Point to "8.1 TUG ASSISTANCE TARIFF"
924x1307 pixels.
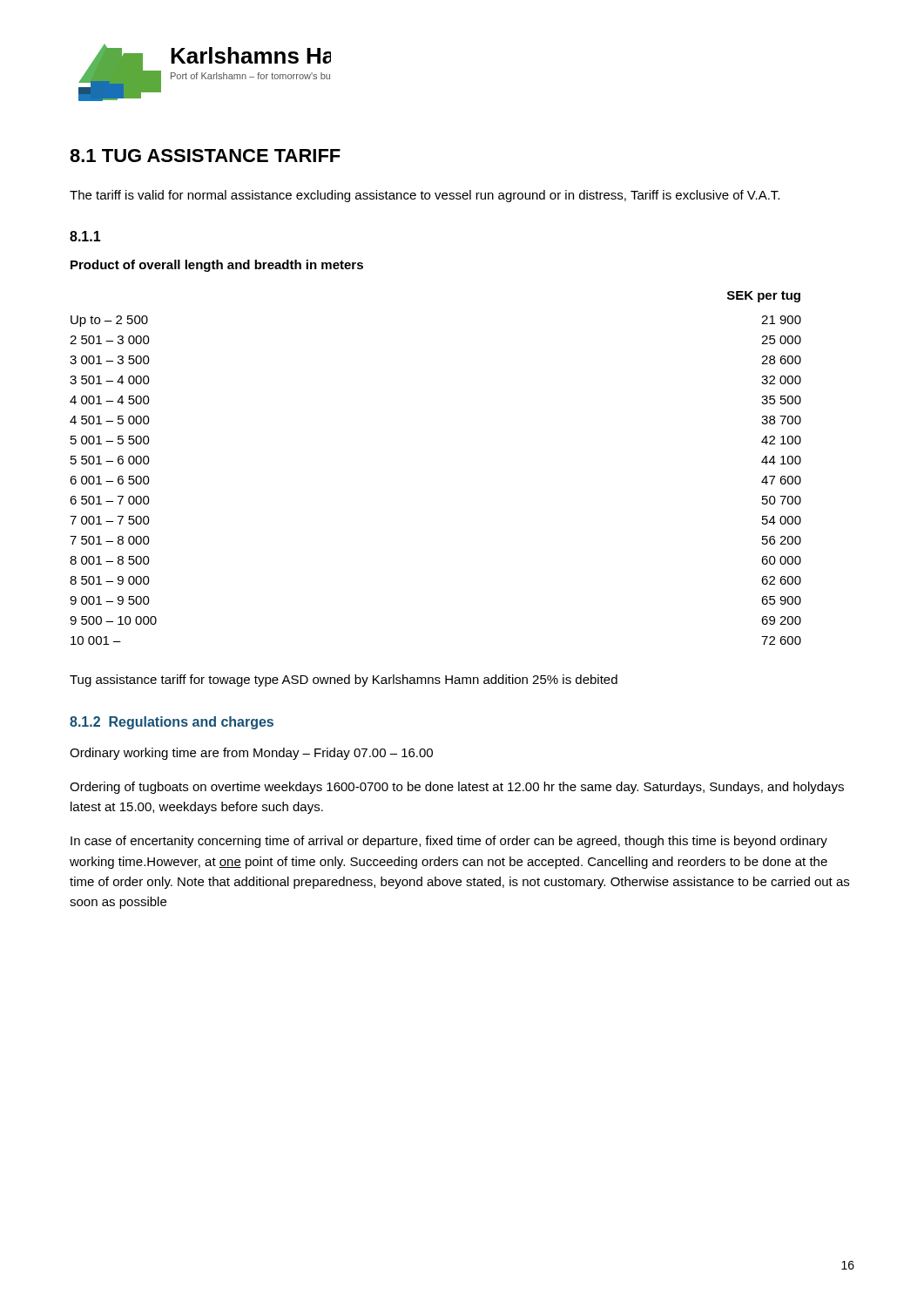pyautogui.click(x=205, y=156)
